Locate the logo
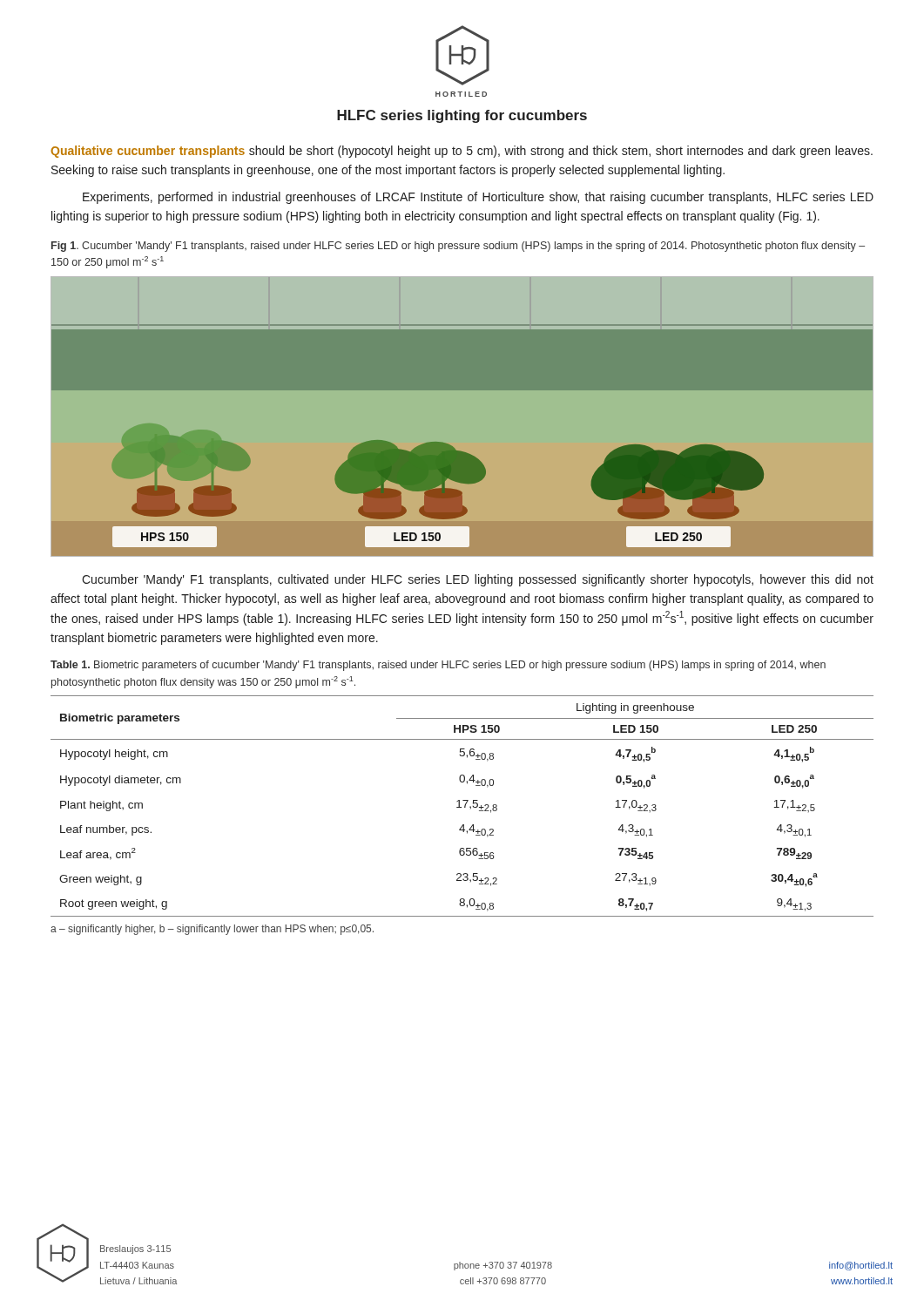 point(462,49)
